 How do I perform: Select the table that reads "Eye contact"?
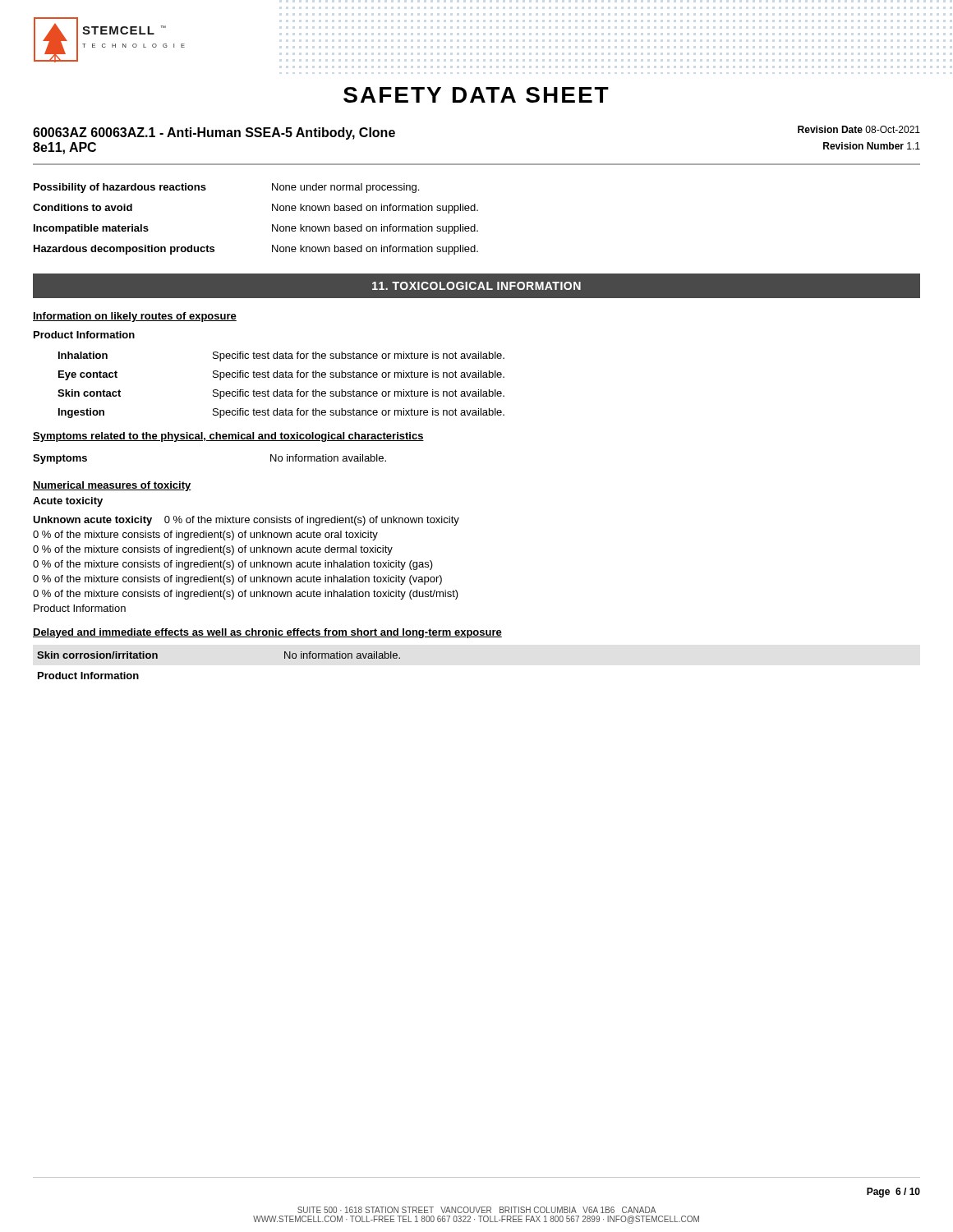pyautogui.click(x=476, y=384)
